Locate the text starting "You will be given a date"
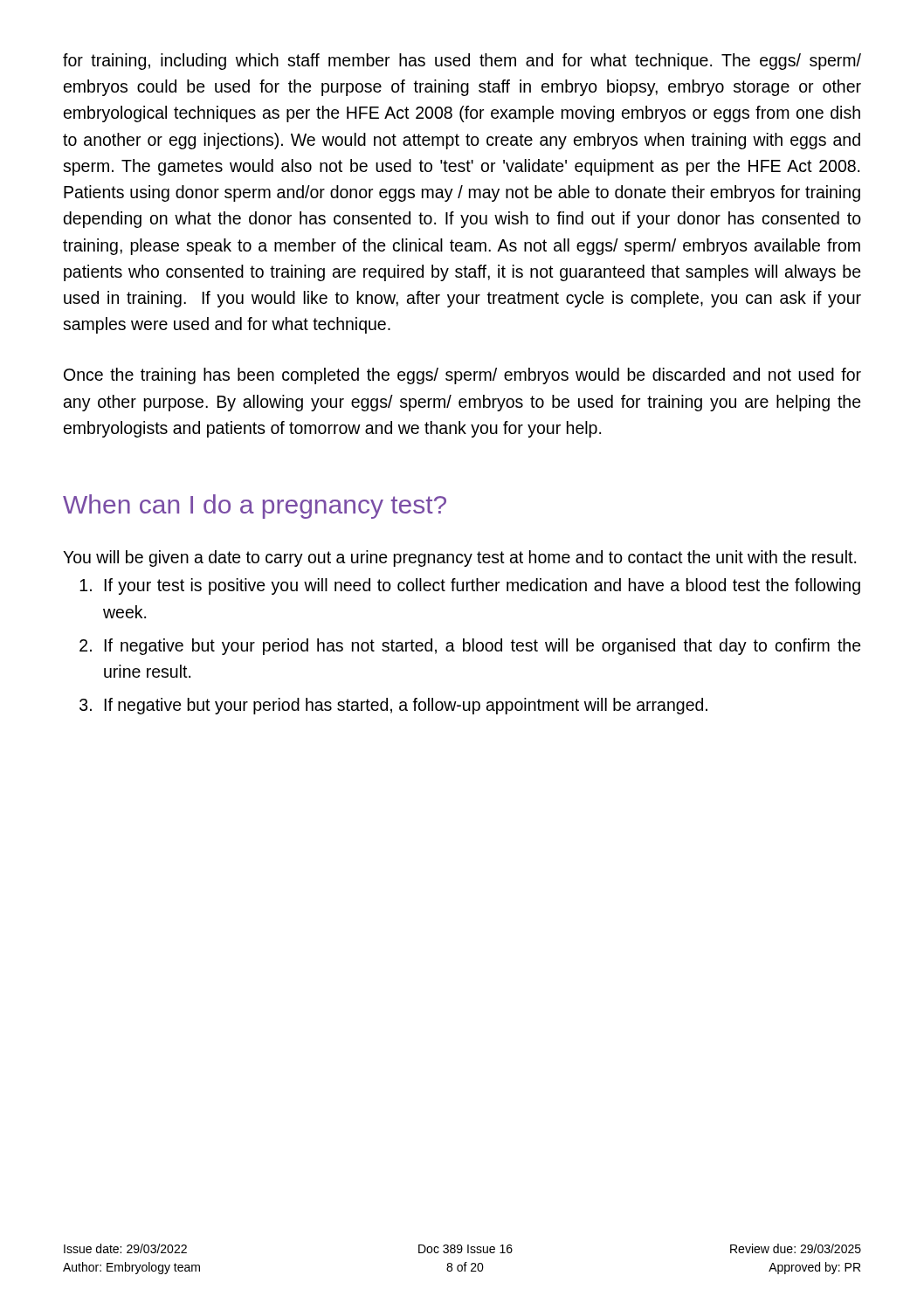The height and width of the screenshot is (1310, 924). point(460,557)
